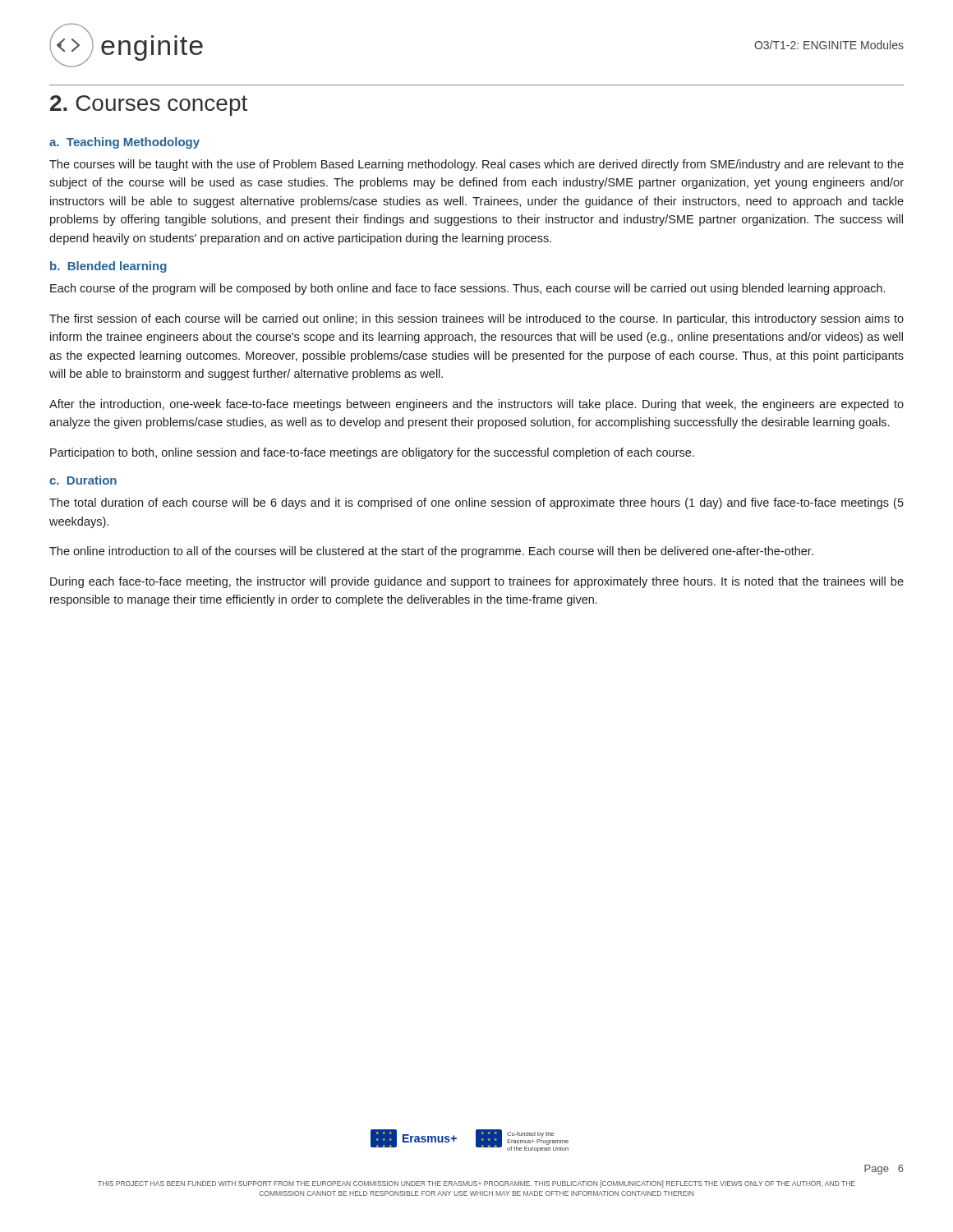Find the element starting "a. Teaching Methodology"
Image resolution: width=953 pixels, height=1232 pixels.
124,142
